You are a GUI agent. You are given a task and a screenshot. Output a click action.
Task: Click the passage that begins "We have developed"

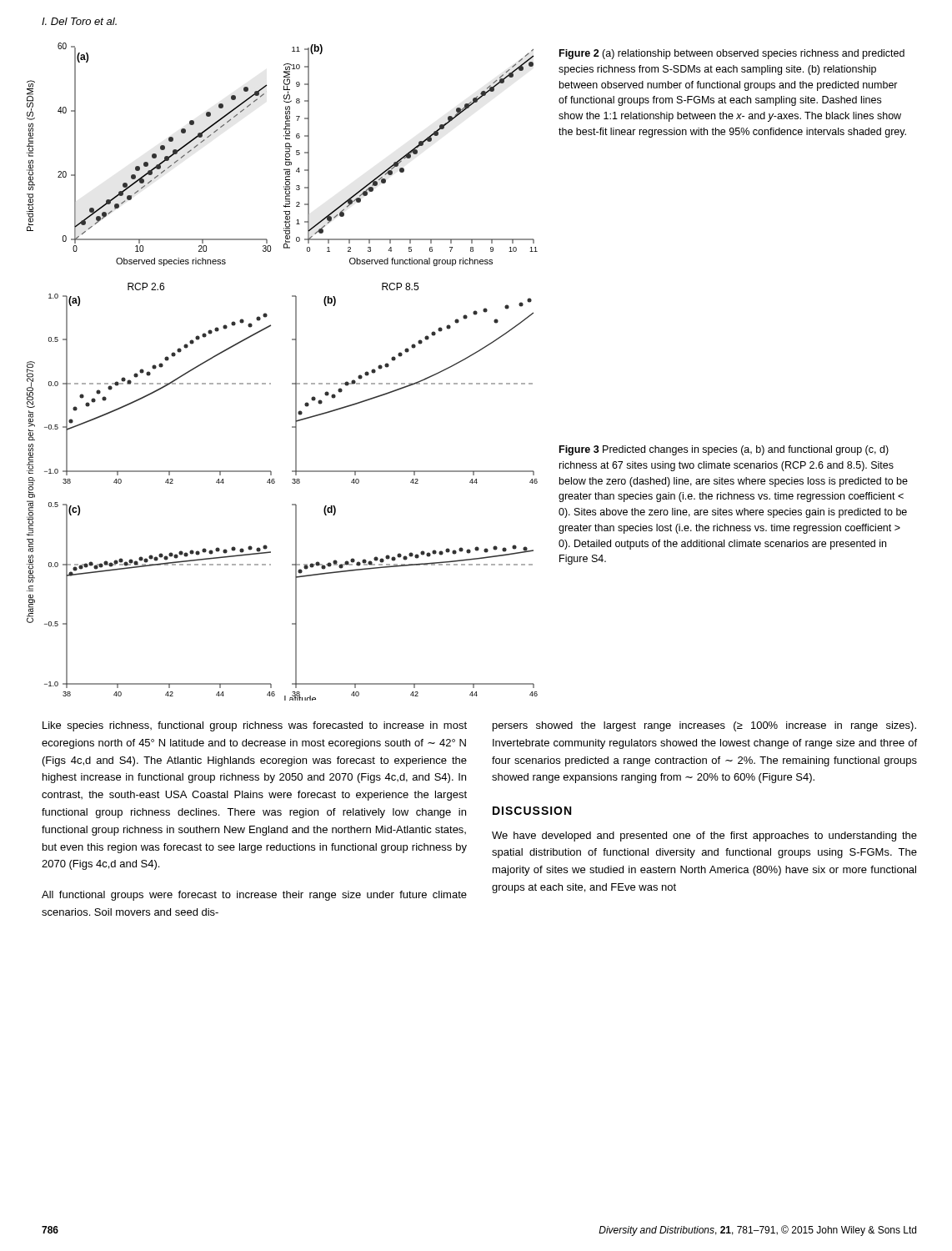[704, 861]
